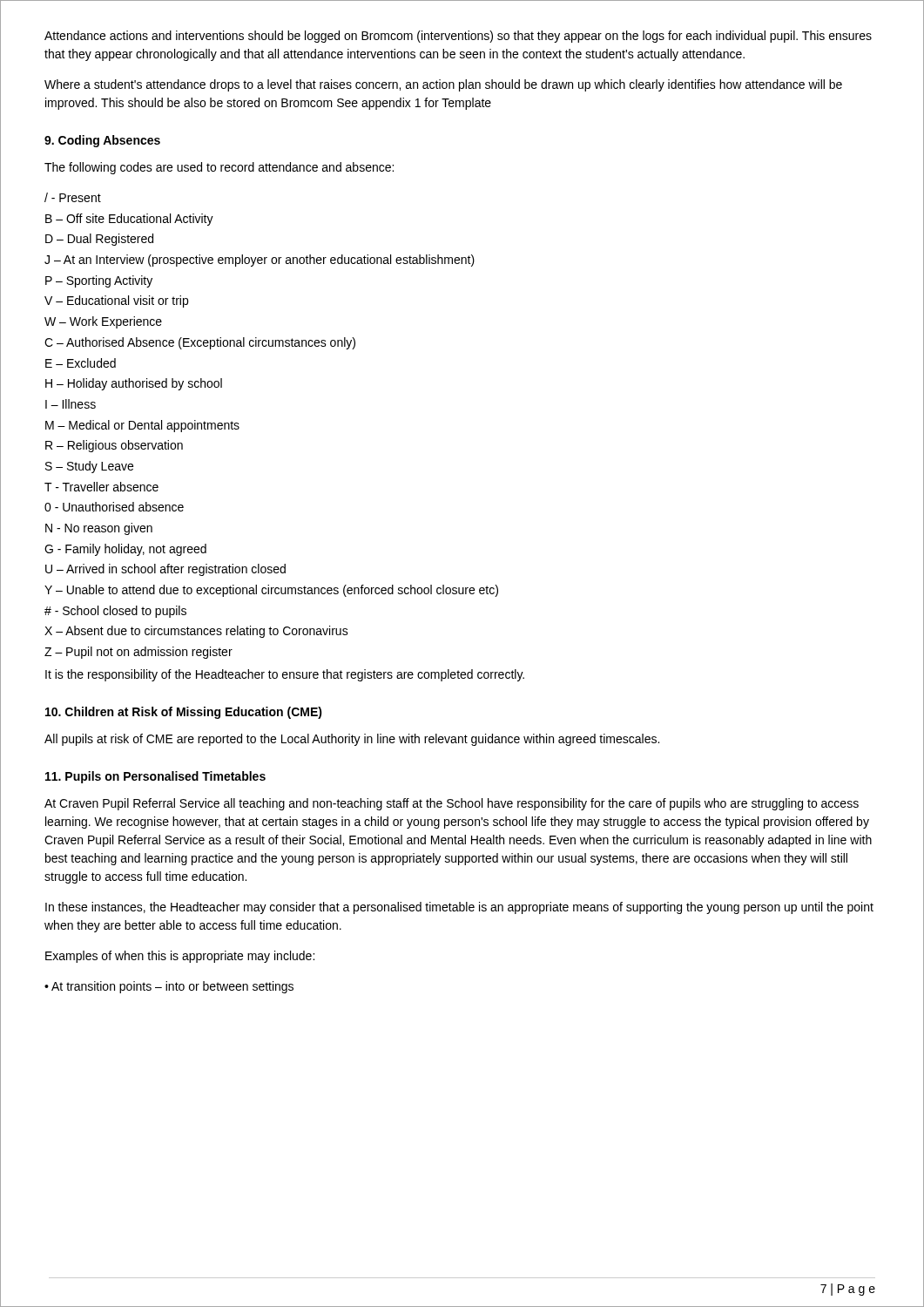Screen dimensions: 1307x924
Task: Navigate to the text starting "• At transition points"
Action: tap(169, 986)
